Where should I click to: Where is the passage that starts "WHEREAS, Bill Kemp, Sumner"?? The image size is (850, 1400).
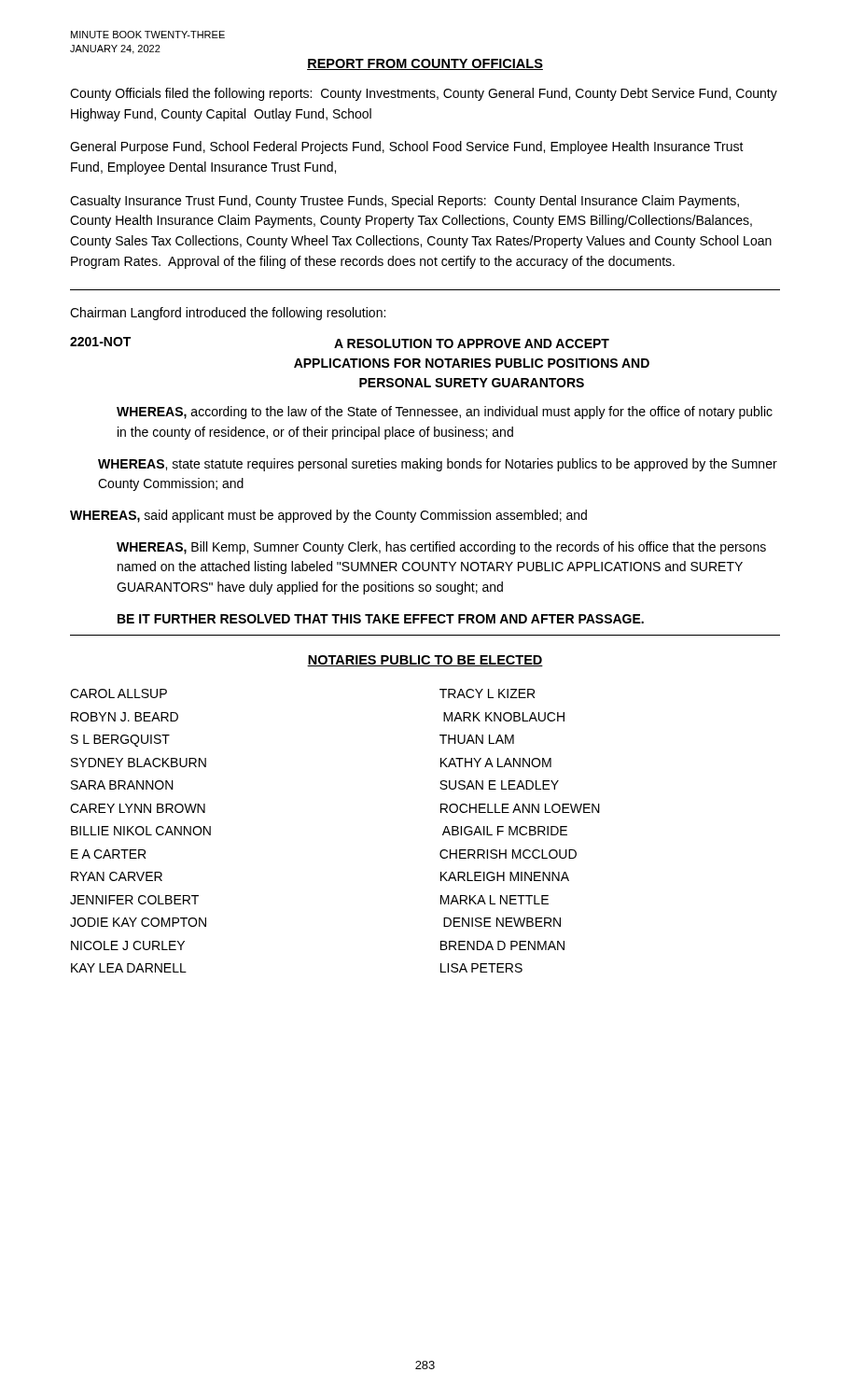pyautogui.click(x=448, y=568)
